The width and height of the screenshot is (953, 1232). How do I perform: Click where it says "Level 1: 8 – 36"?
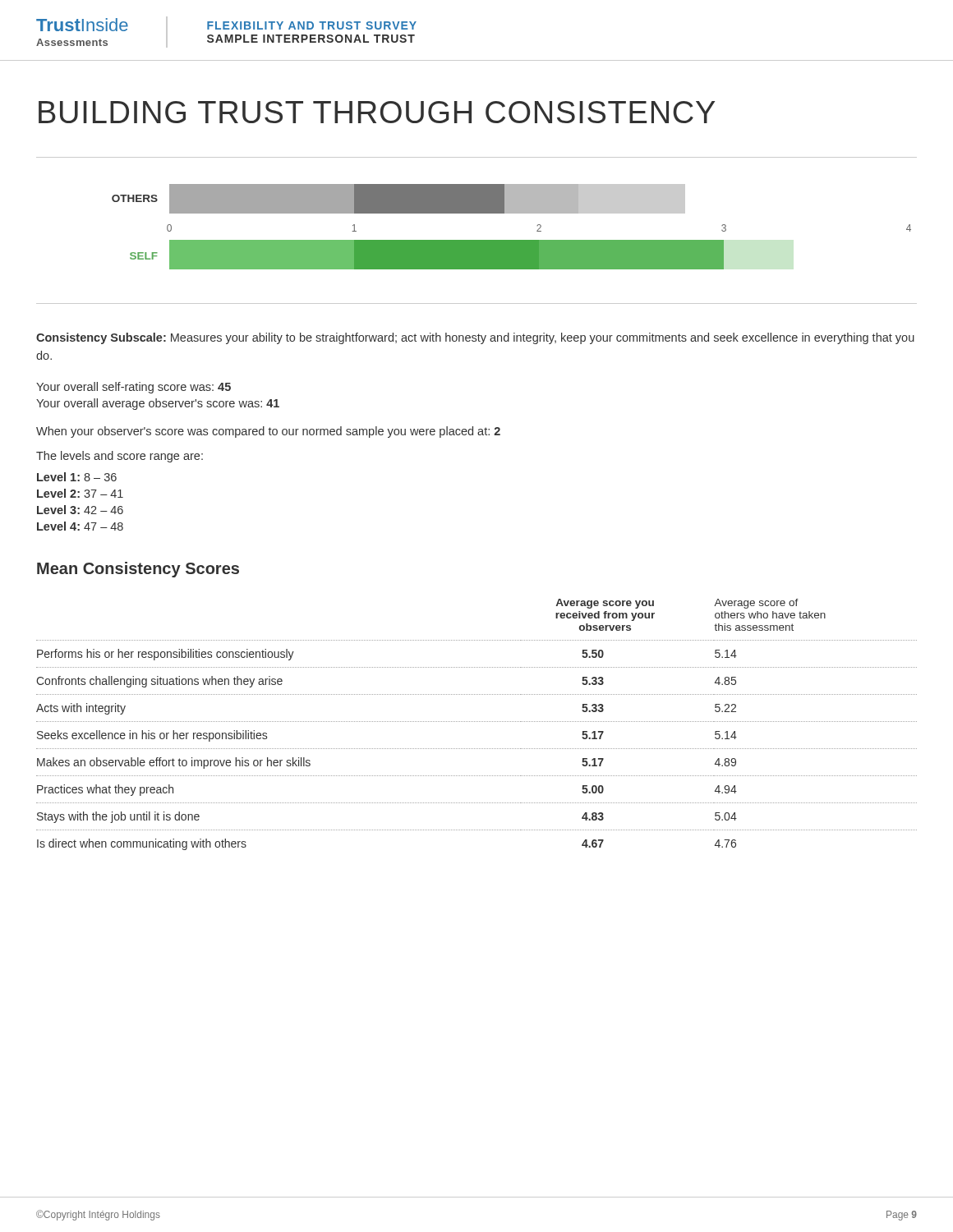[x=77, y=477]
